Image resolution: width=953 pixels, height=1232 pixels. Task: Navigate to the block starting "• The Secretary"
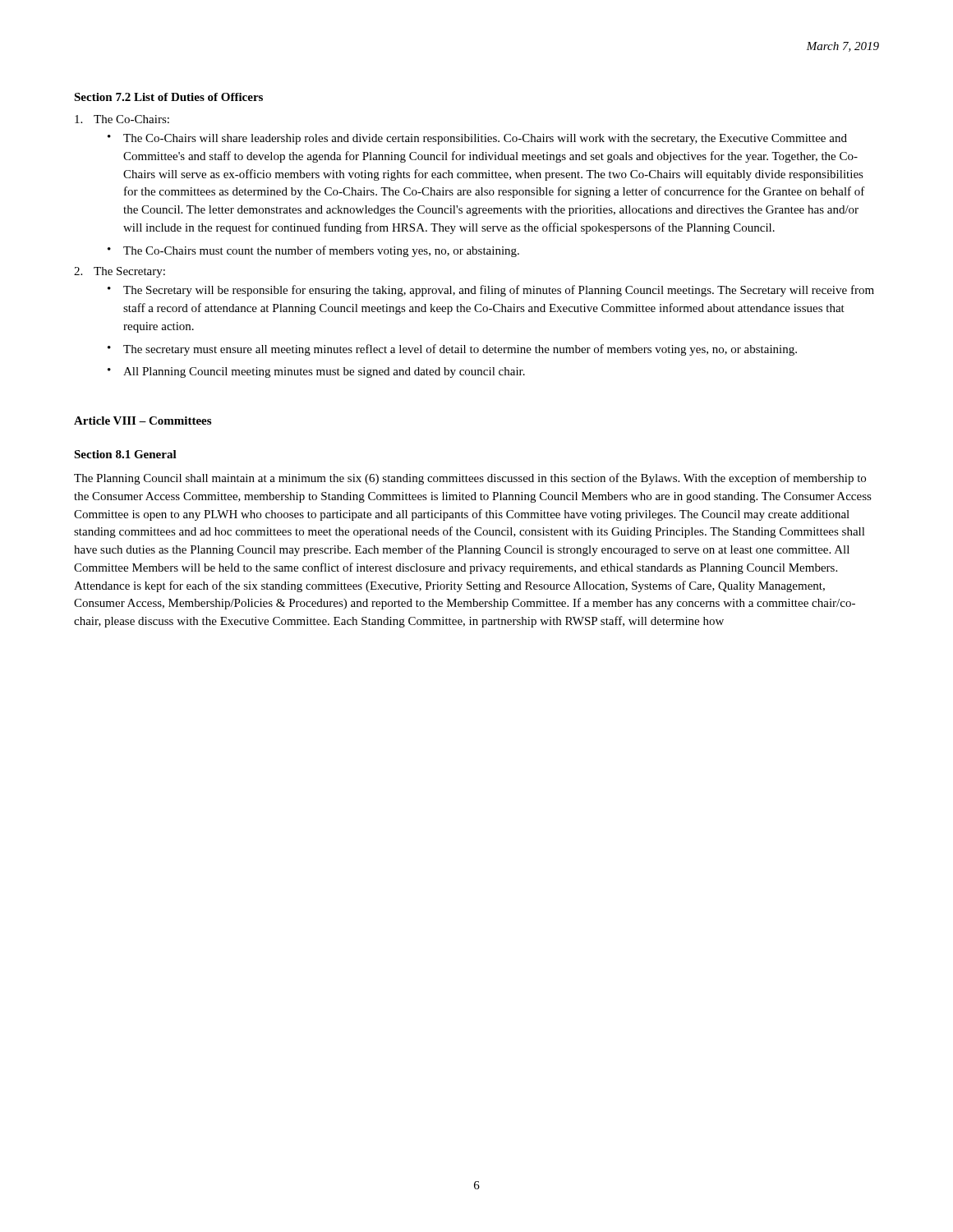[493, 309]
